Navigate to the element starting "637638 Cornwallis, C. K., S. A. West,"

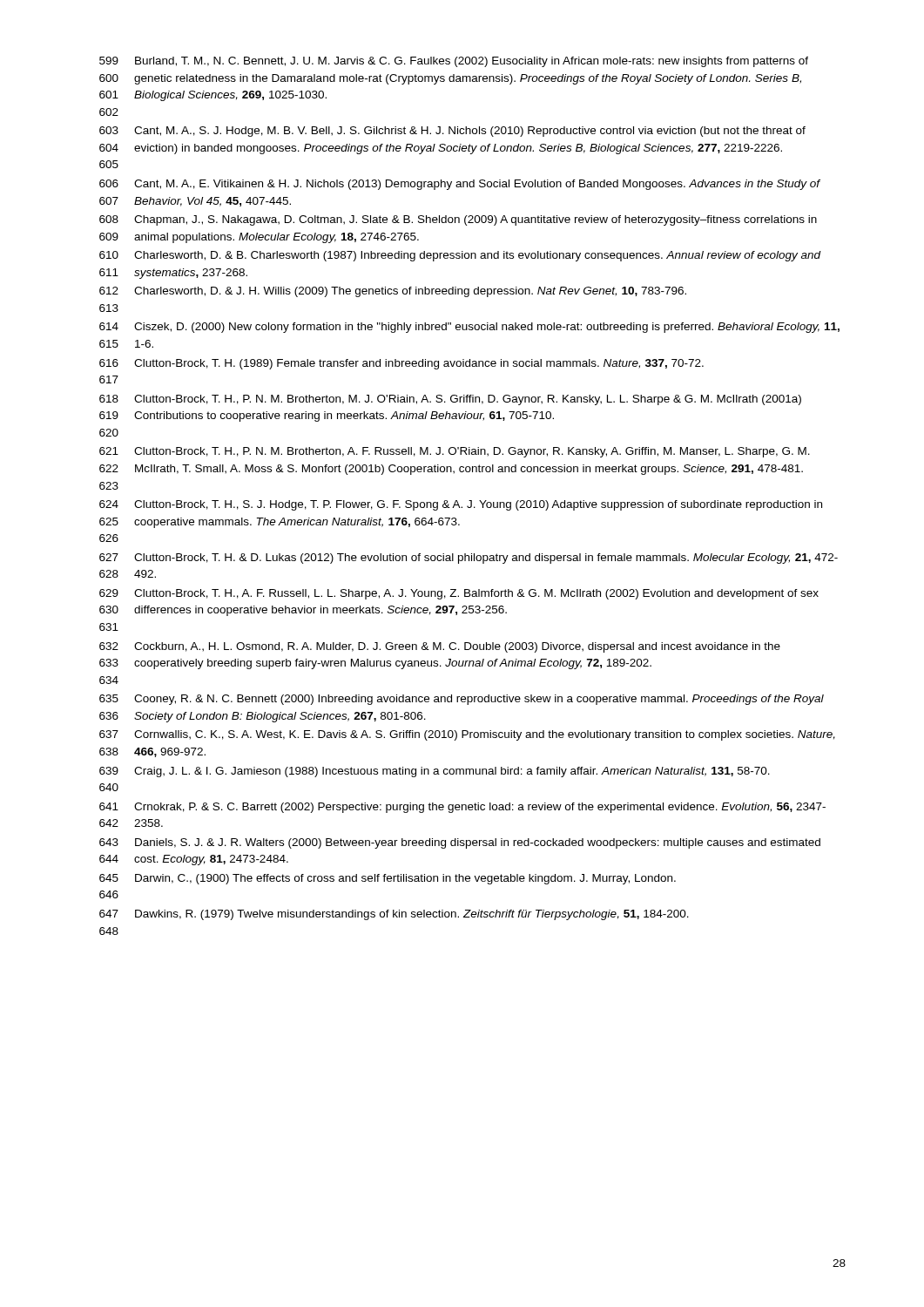[x=462, y=743]
